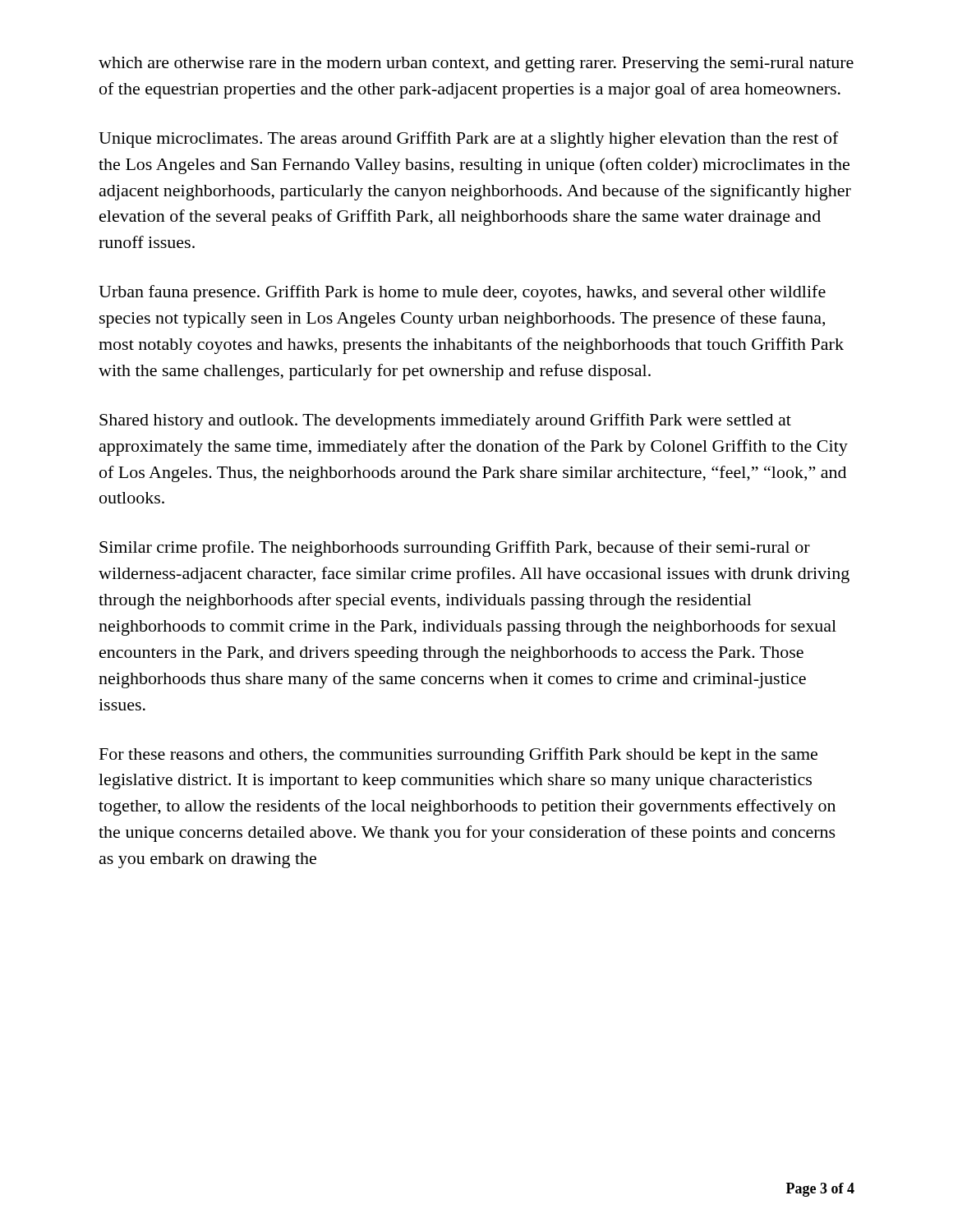The width and height of the screenshot is (953, 1232).
Task: Select the block starting "For these reasons and others, the"
Action: click(x=467, y=806)
